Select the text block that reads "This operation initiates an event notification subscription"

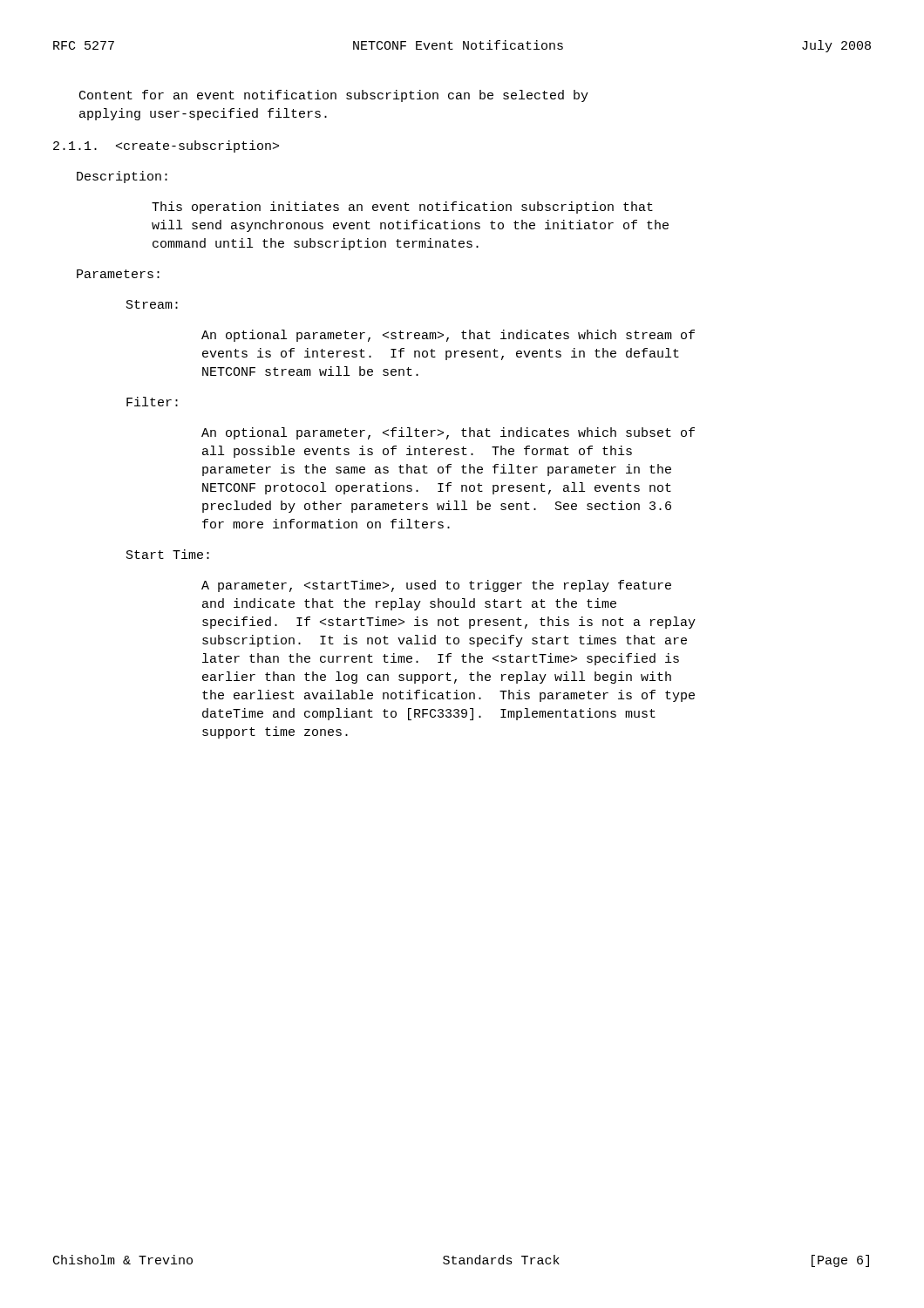[387, 226]
